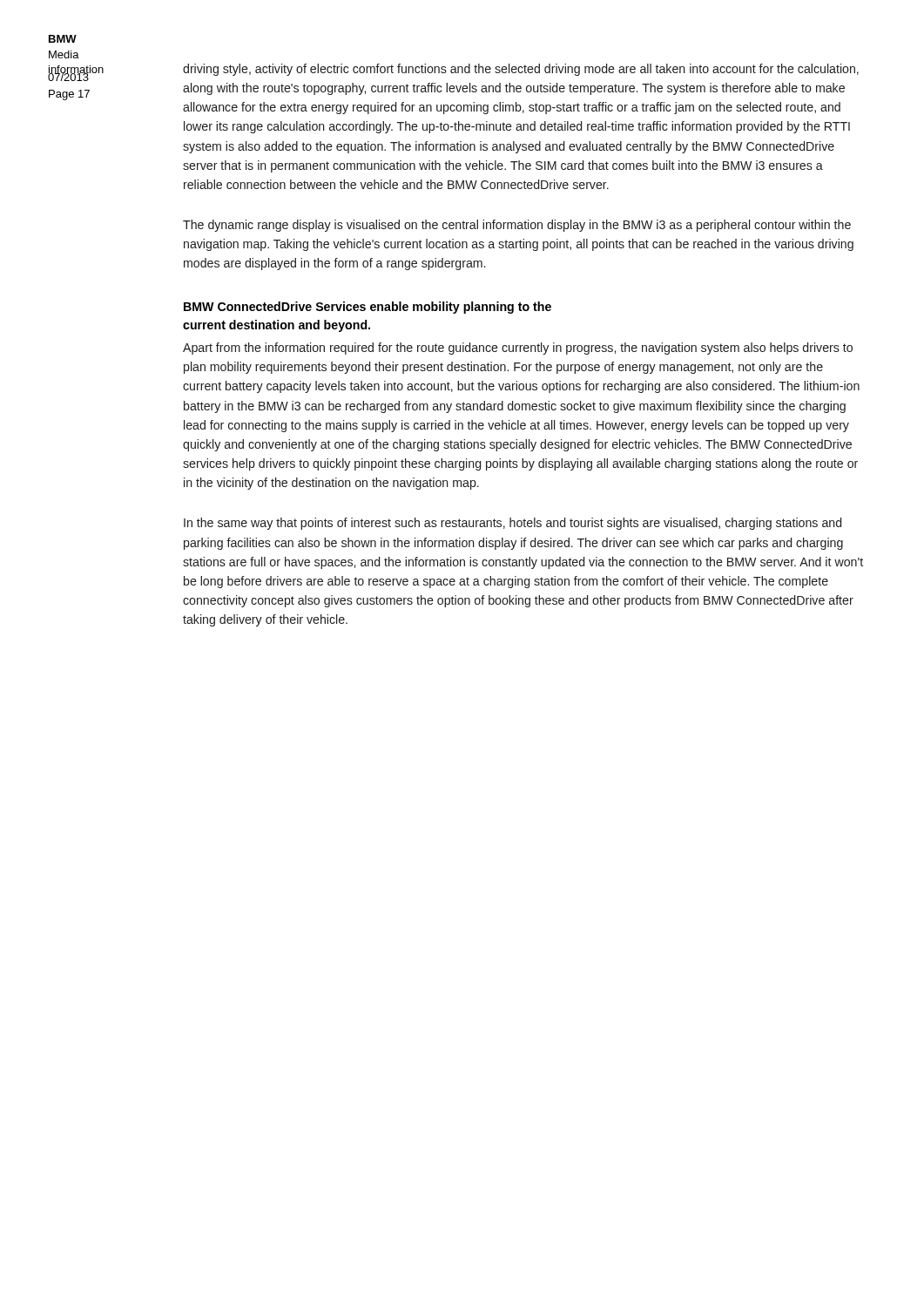Click the passage that begins "The dynamic range display"
This screenshot has height=1307, width=924.
[x=518, y=244]
